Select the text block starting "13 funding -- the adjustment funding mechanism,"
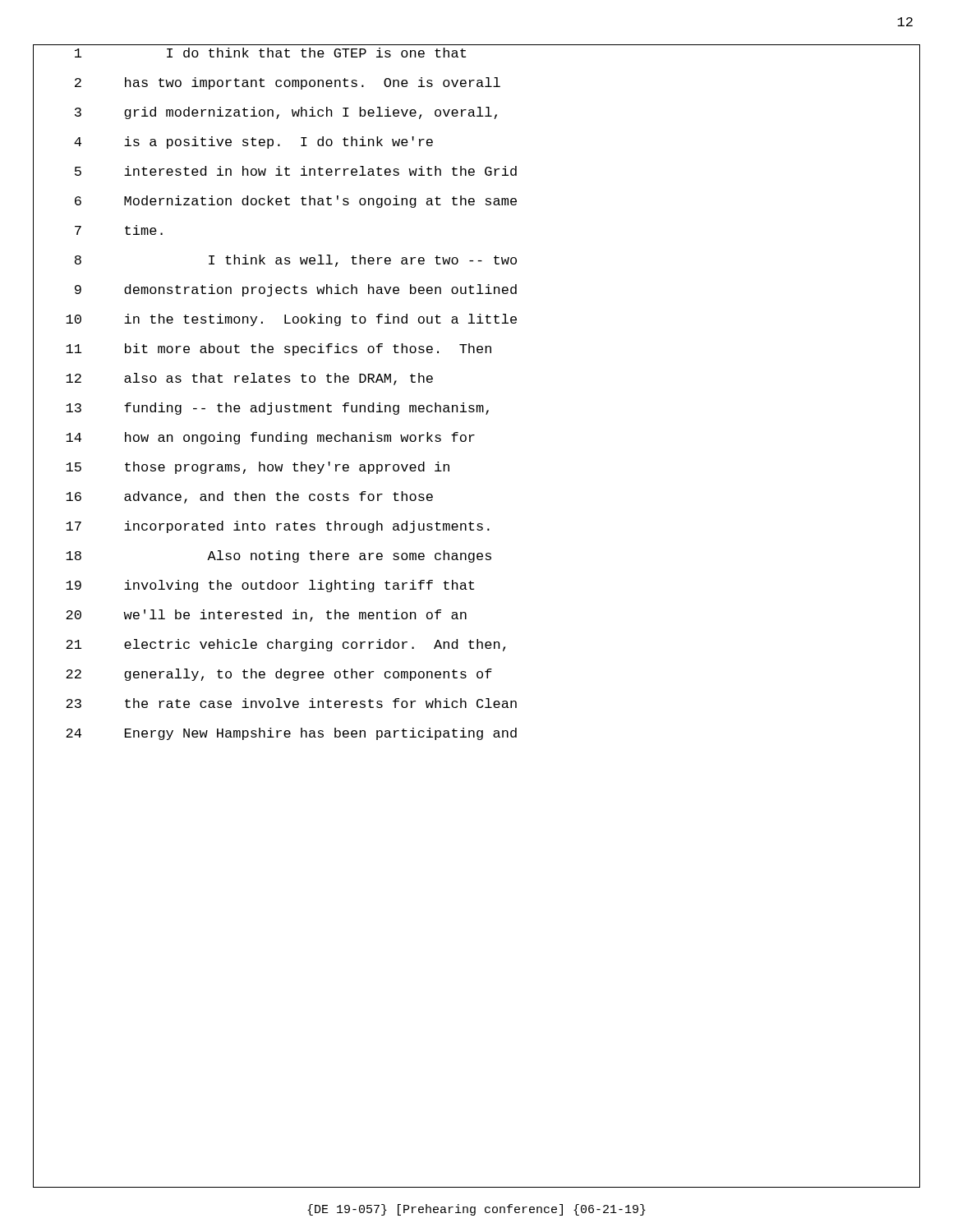The width and height of the screenshot is (953, 1232). (476, 409)
